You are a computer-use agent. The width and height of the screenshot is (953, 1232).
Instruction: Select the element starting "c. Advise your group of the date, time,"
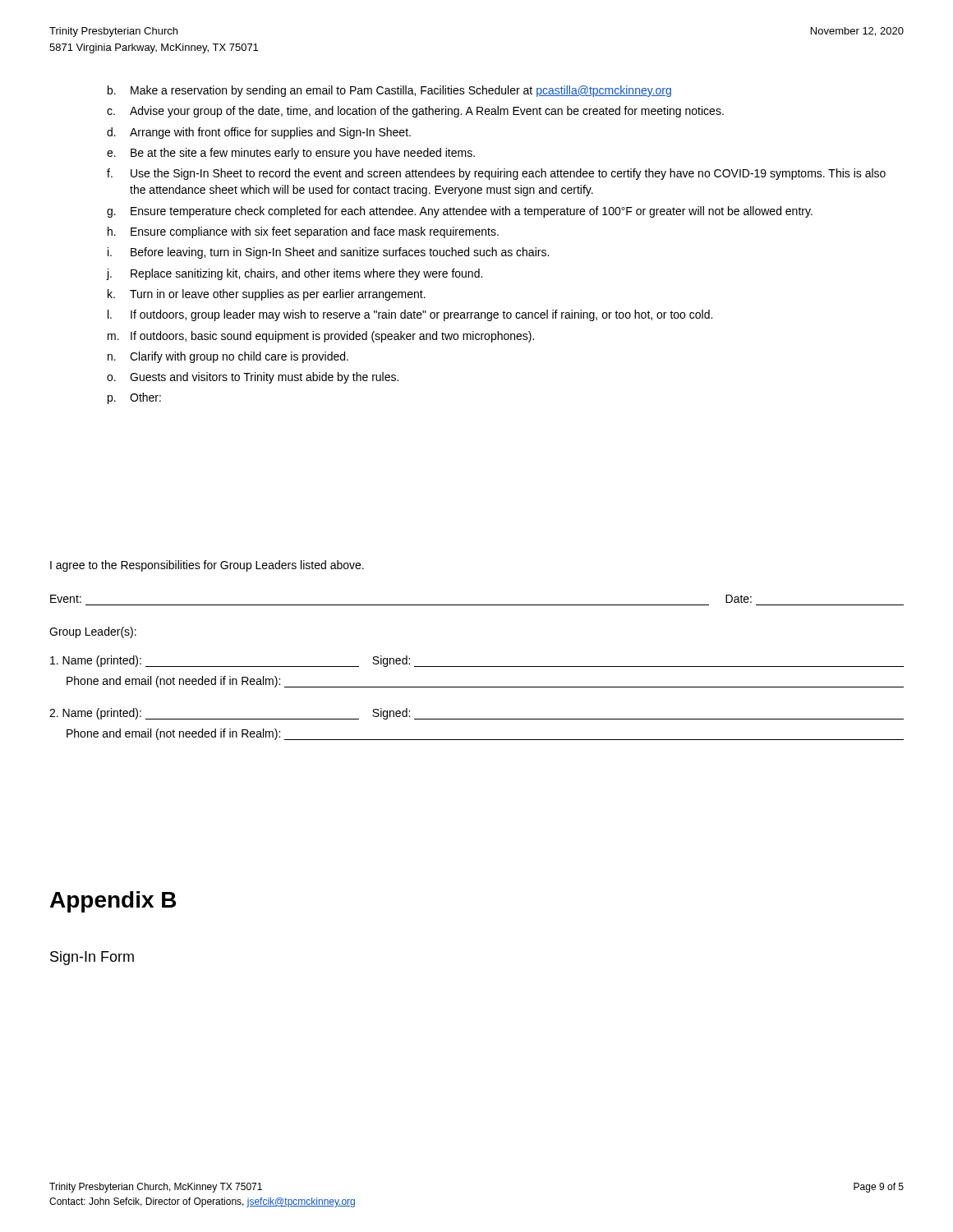(x=497, y=111)
